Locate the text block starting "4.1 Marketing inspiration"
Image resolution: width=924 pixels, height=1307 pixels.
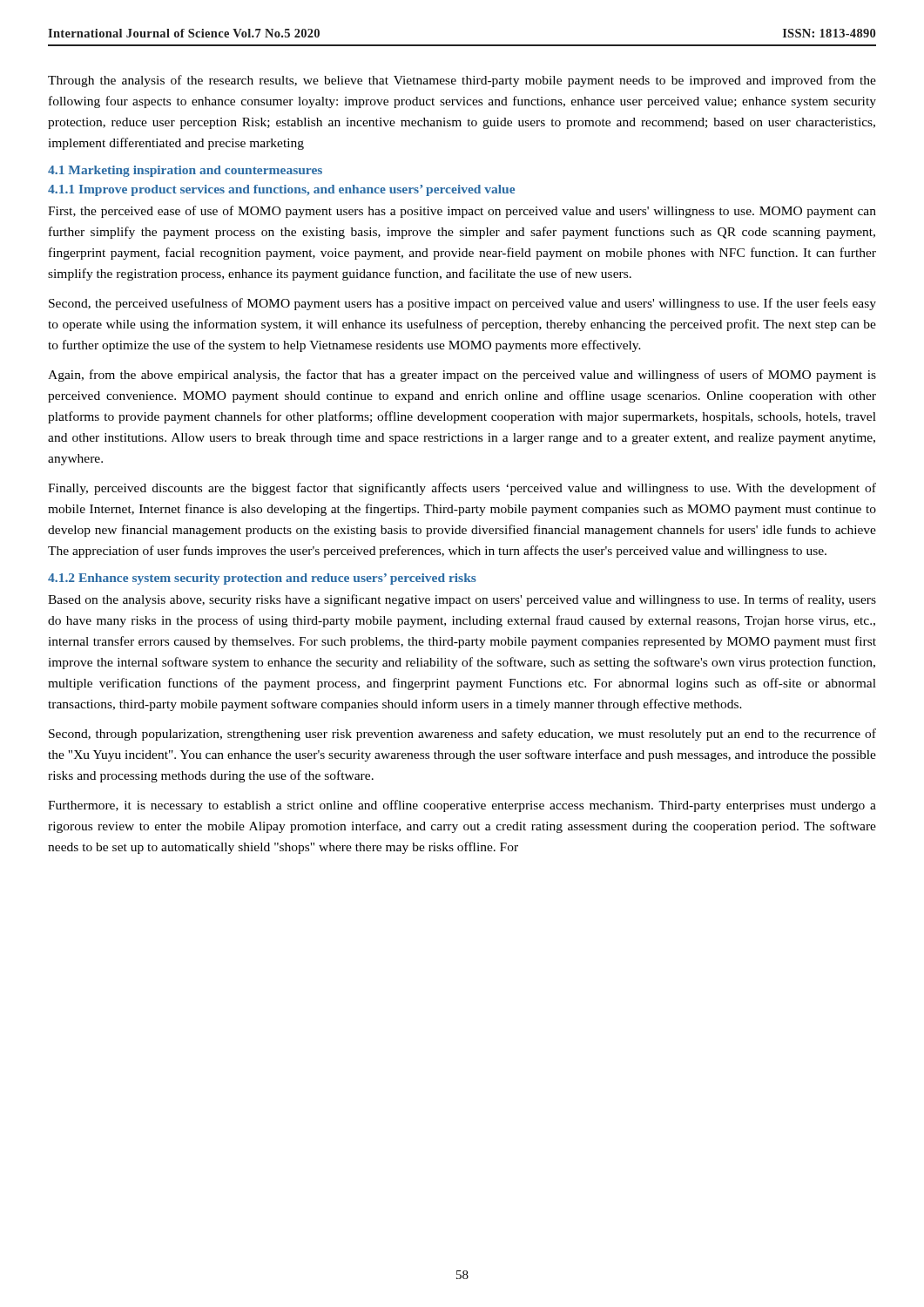click(x=185, y=170)
